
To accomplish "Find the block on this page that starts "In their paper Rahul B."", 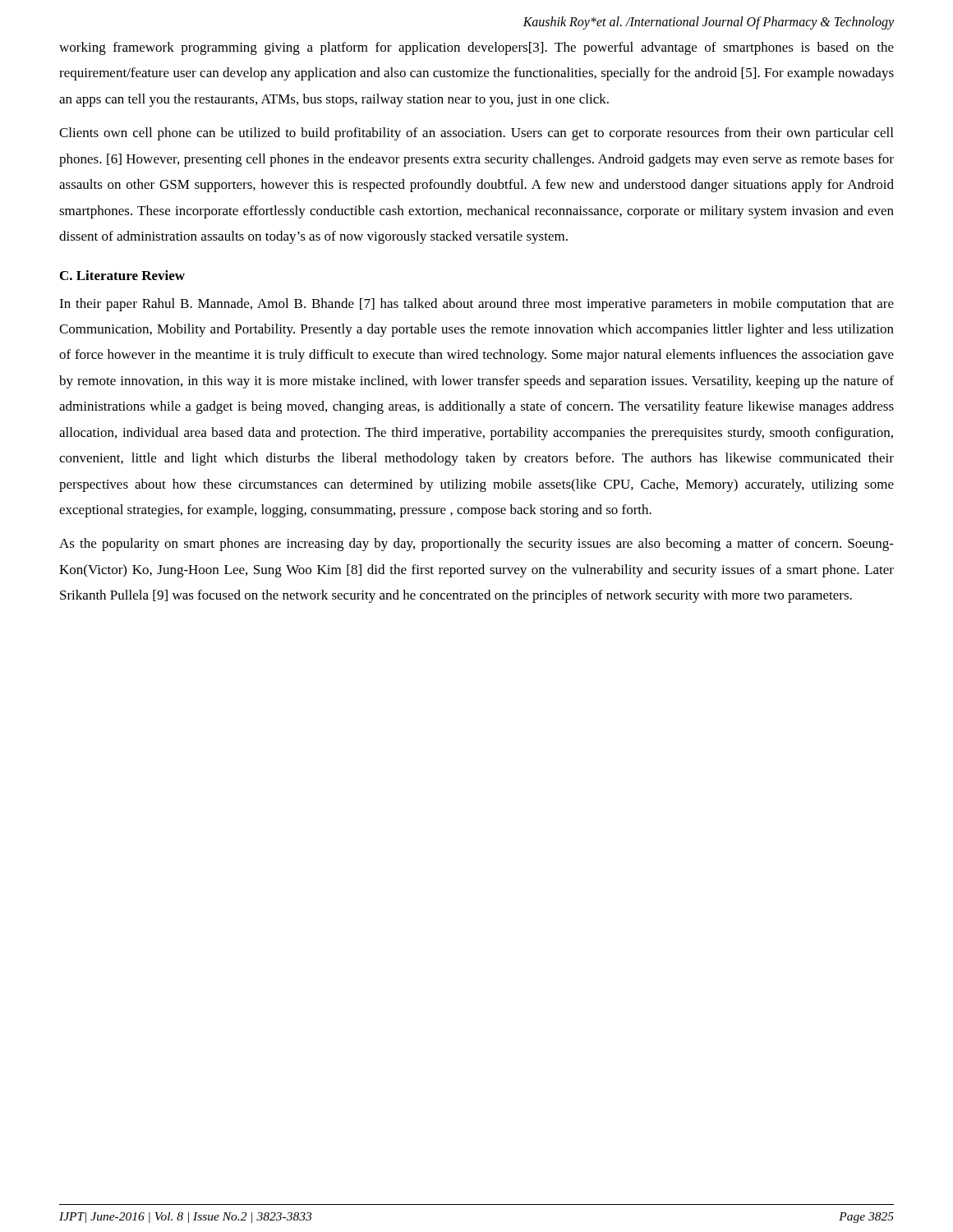I will (476, 406).
